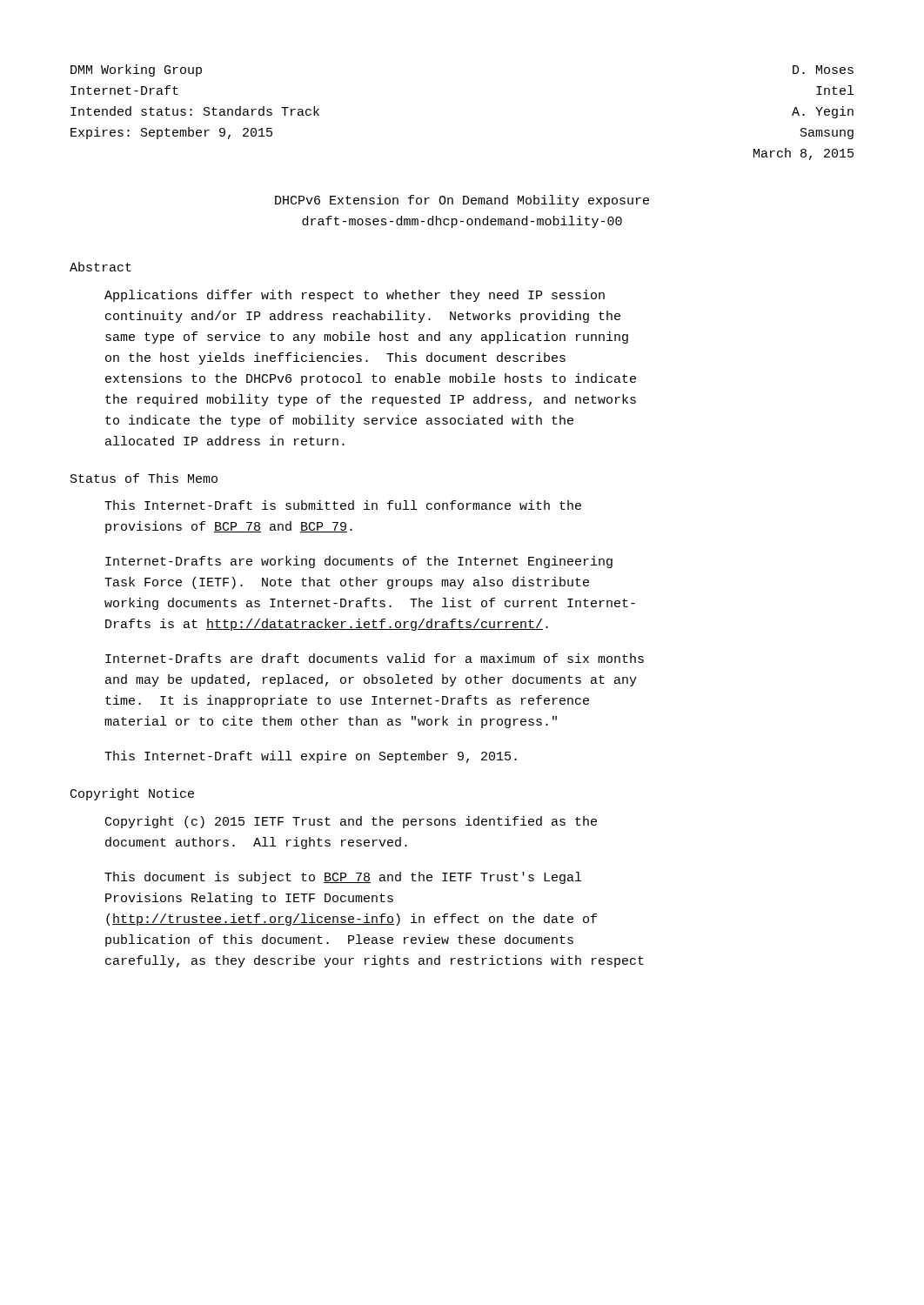
Task: Find the block starting "Internet-Drafts are working documents of the Internet"
Action: (371, 594)
